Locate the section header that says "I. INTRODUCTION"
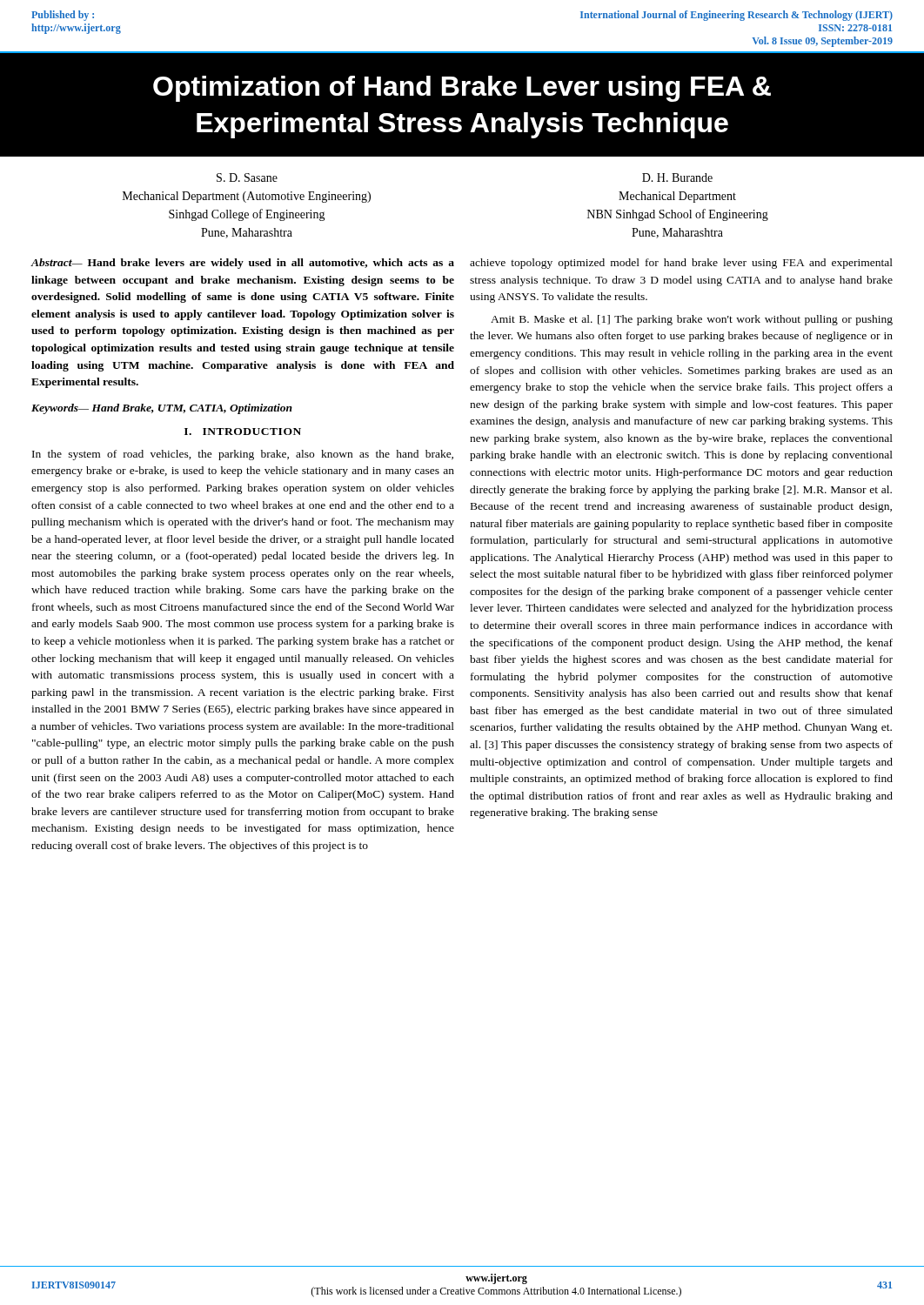924x1305 pixels. [x=243, y=431]
